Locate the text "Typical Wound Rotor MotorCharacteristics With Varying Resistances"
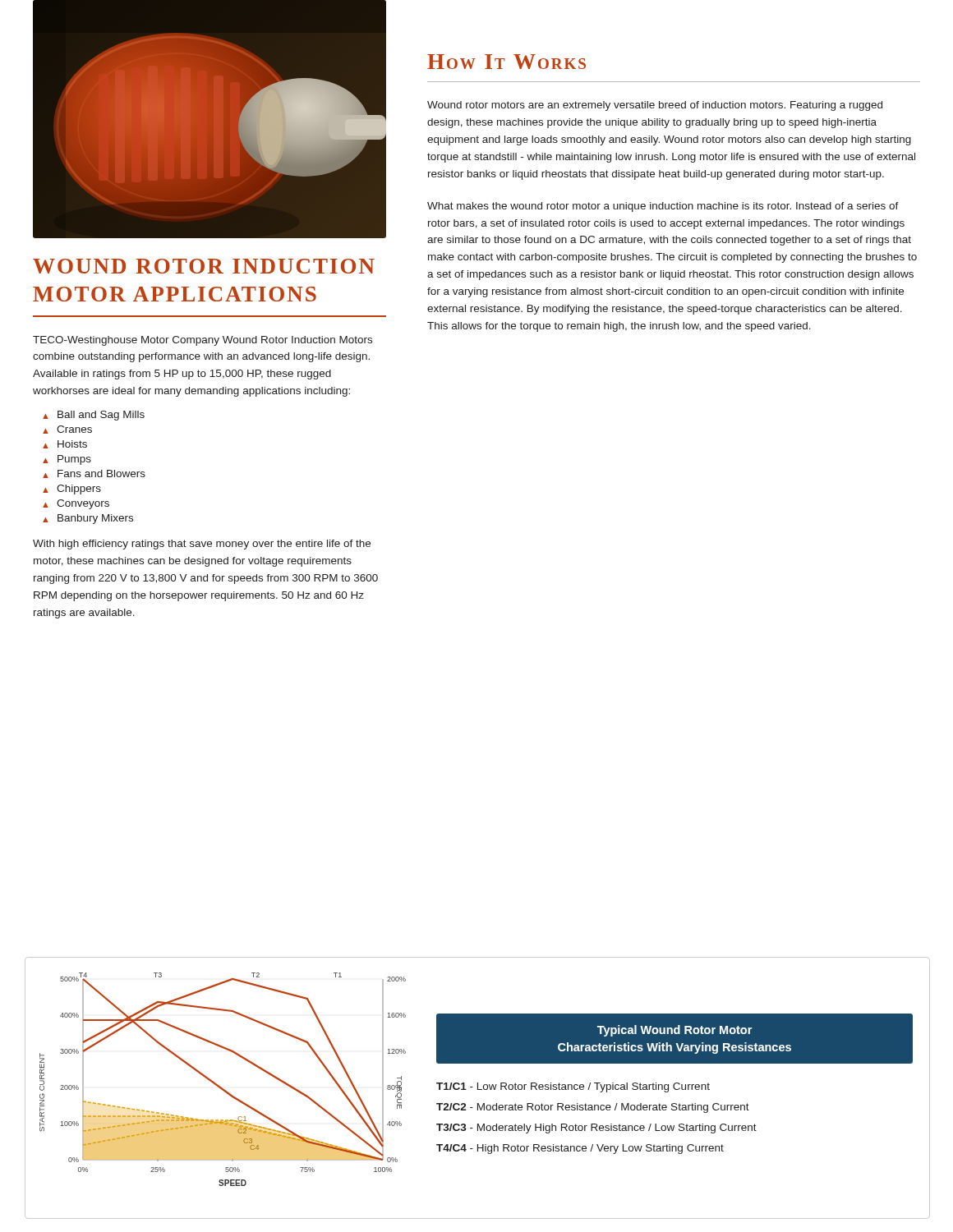 click(x=674, y=1038)
